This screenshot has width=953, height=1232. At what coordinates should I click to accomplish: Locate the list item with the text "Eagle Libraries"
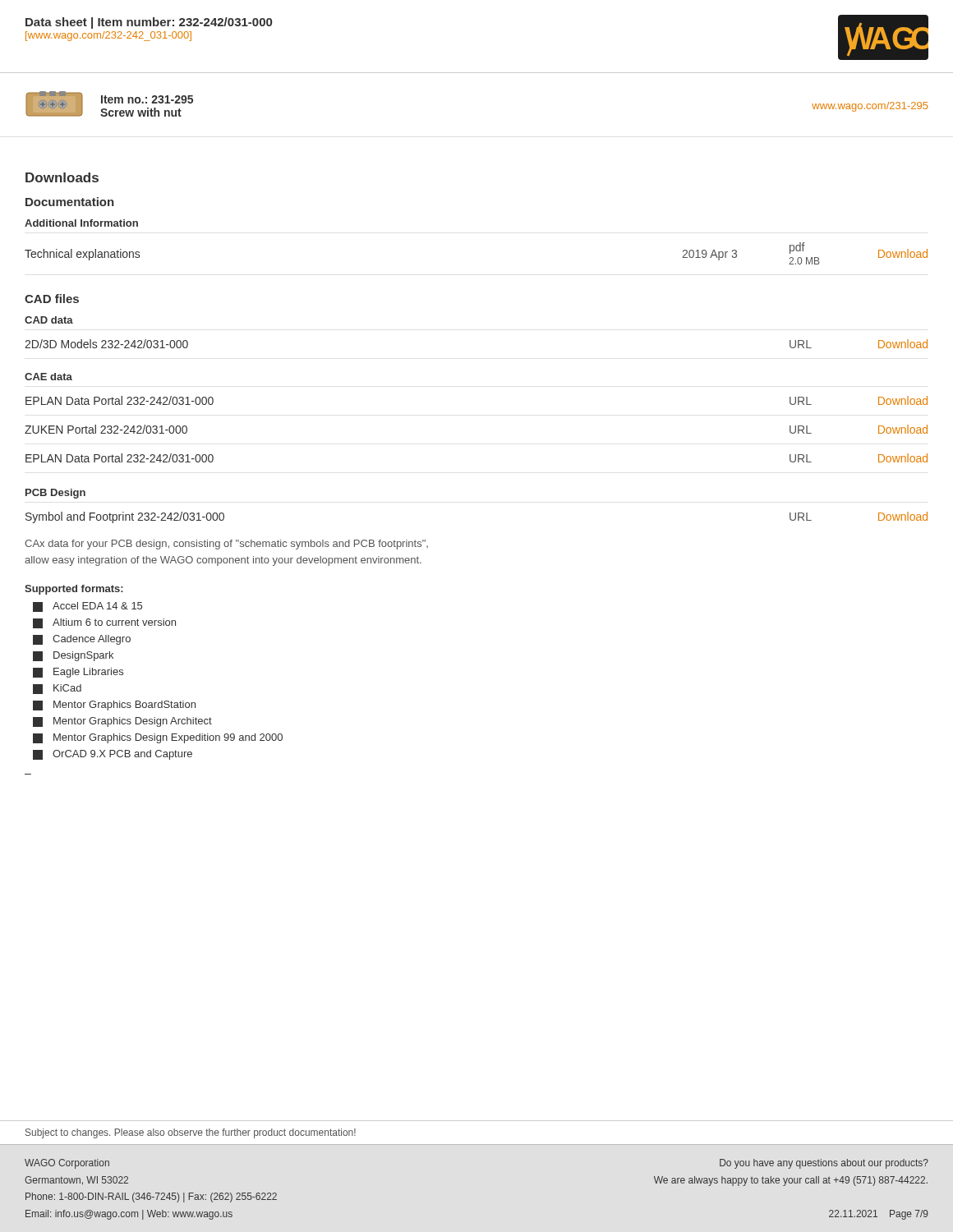click(x=78, y=671)
